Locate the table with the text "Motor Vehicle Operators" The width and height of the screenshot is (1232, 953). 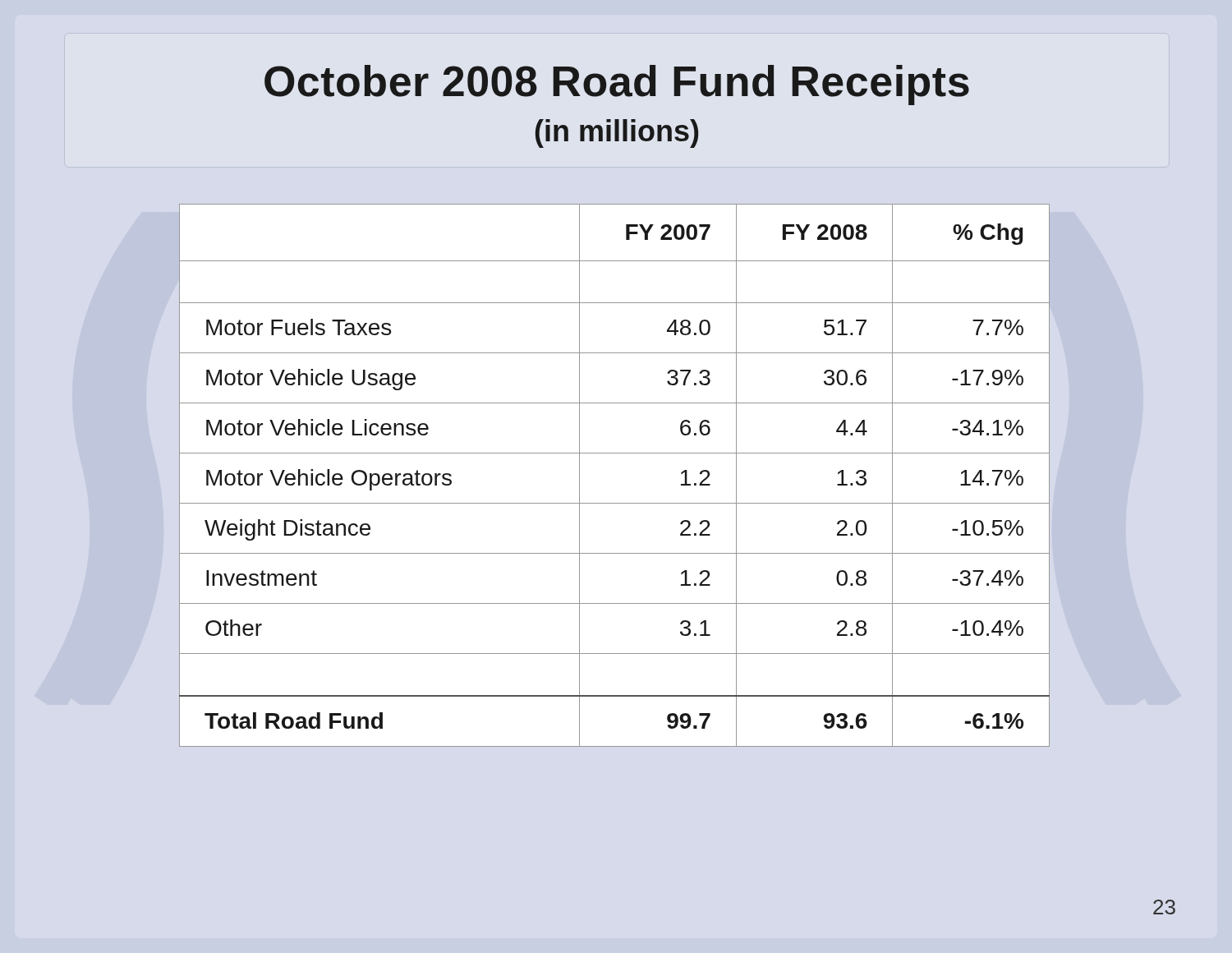(x=614, y=475)
